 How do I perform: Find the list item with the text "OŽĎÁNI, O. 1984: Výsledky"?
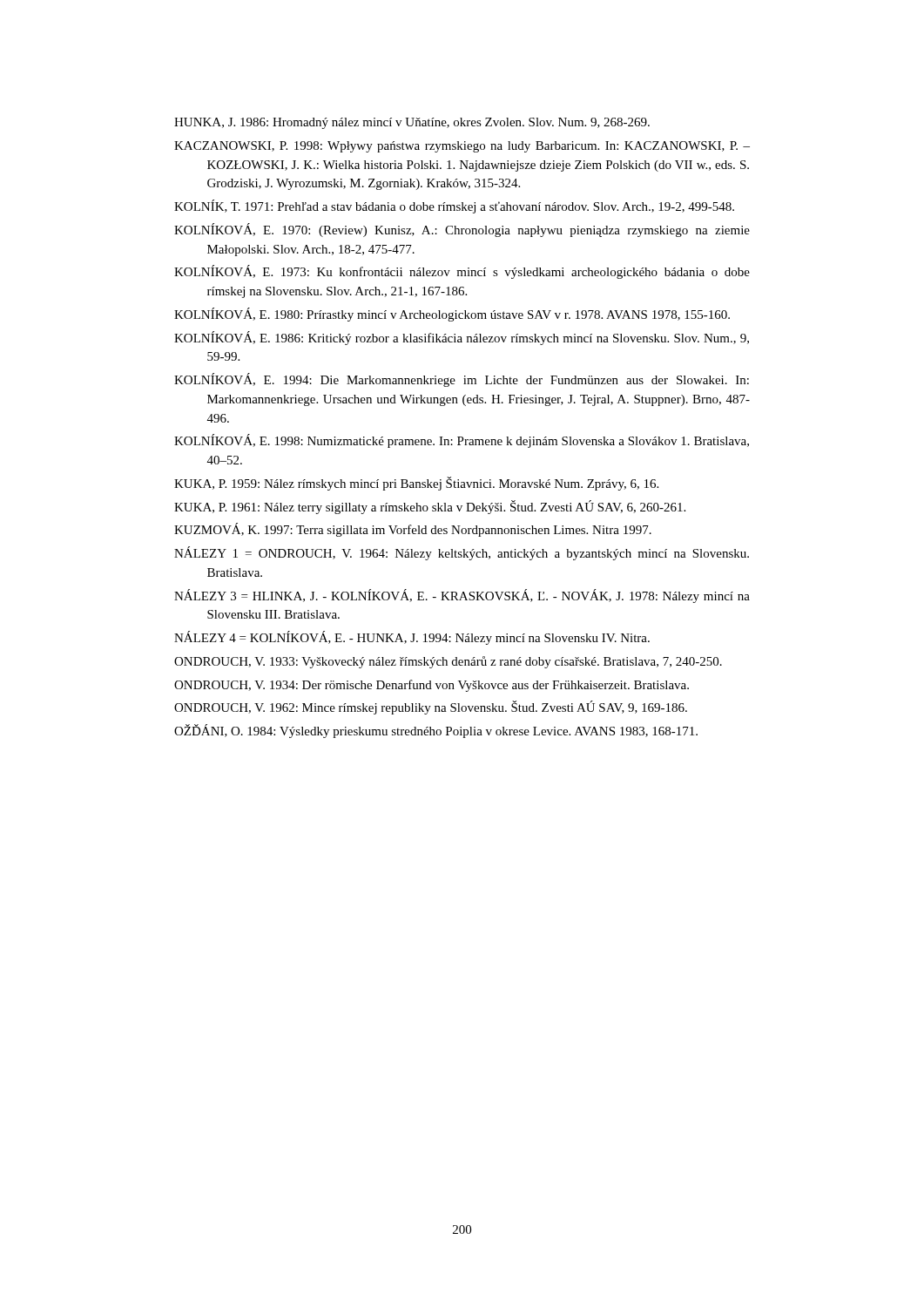coord(436,731)
